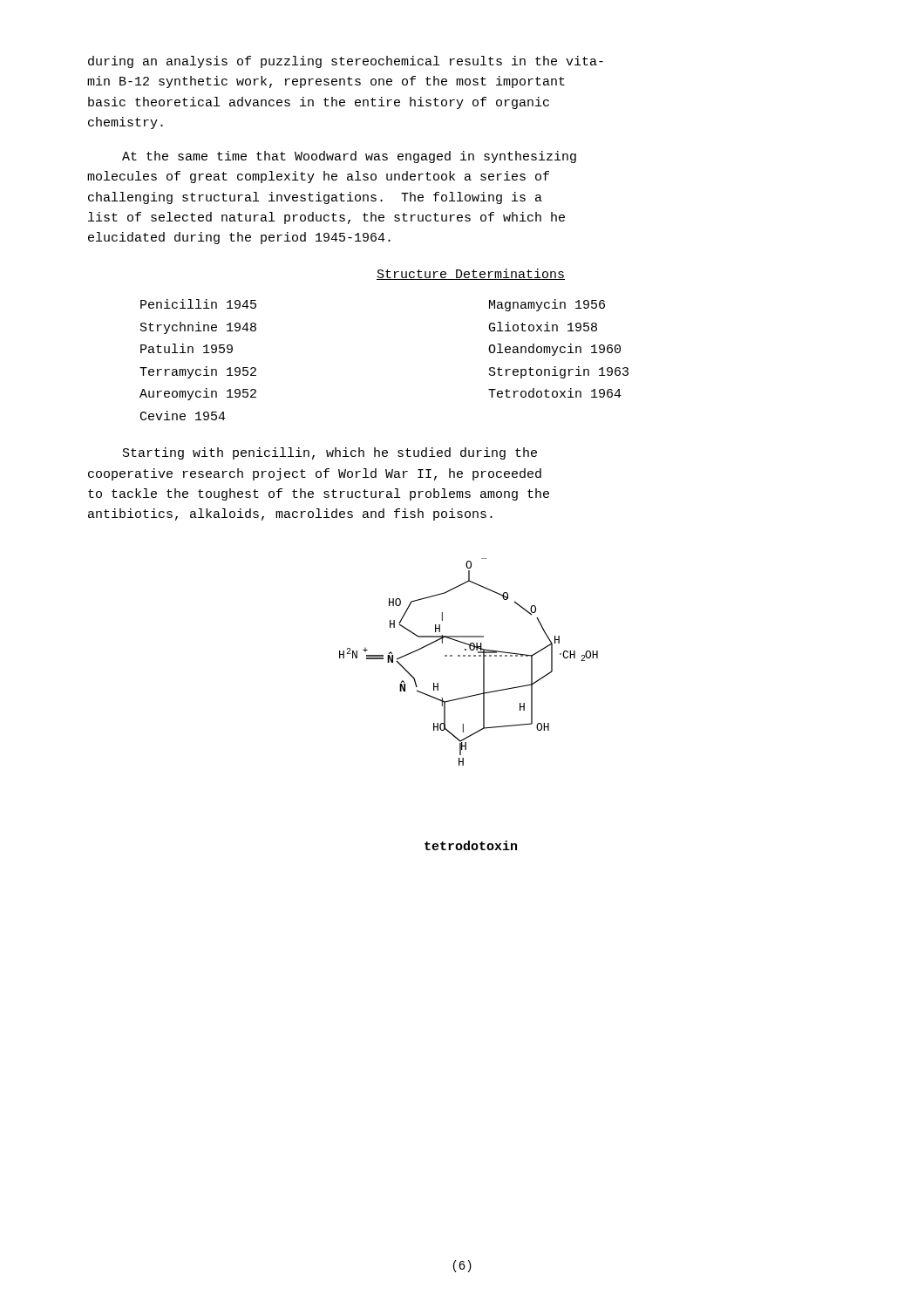924x1308 pixels.
Task: Point to the text block starting "Terramycin 1952"
Action: 198,373
